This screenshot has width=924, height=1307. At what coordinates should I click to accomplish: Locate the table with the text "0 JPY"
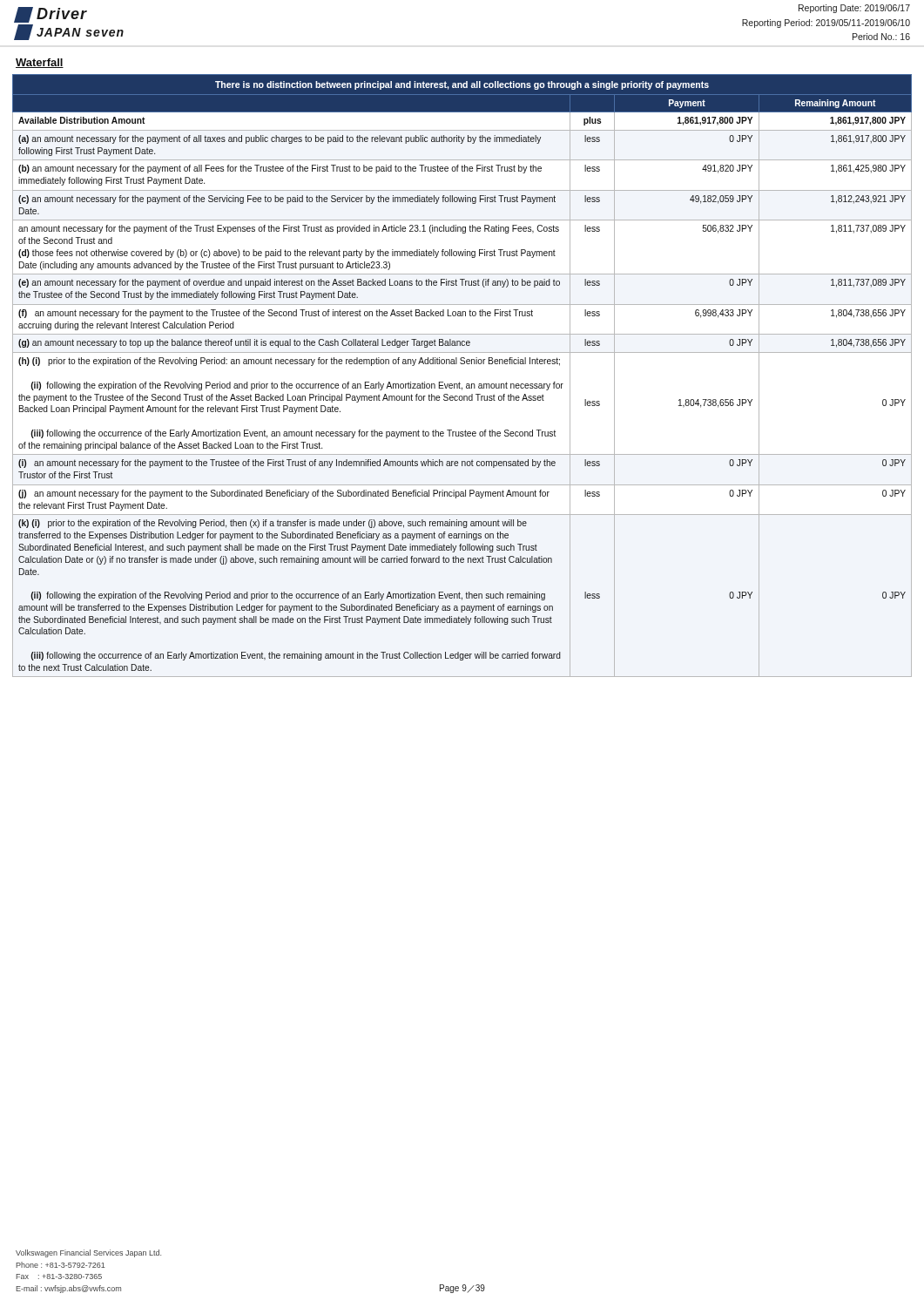click(x=462, y=376)
